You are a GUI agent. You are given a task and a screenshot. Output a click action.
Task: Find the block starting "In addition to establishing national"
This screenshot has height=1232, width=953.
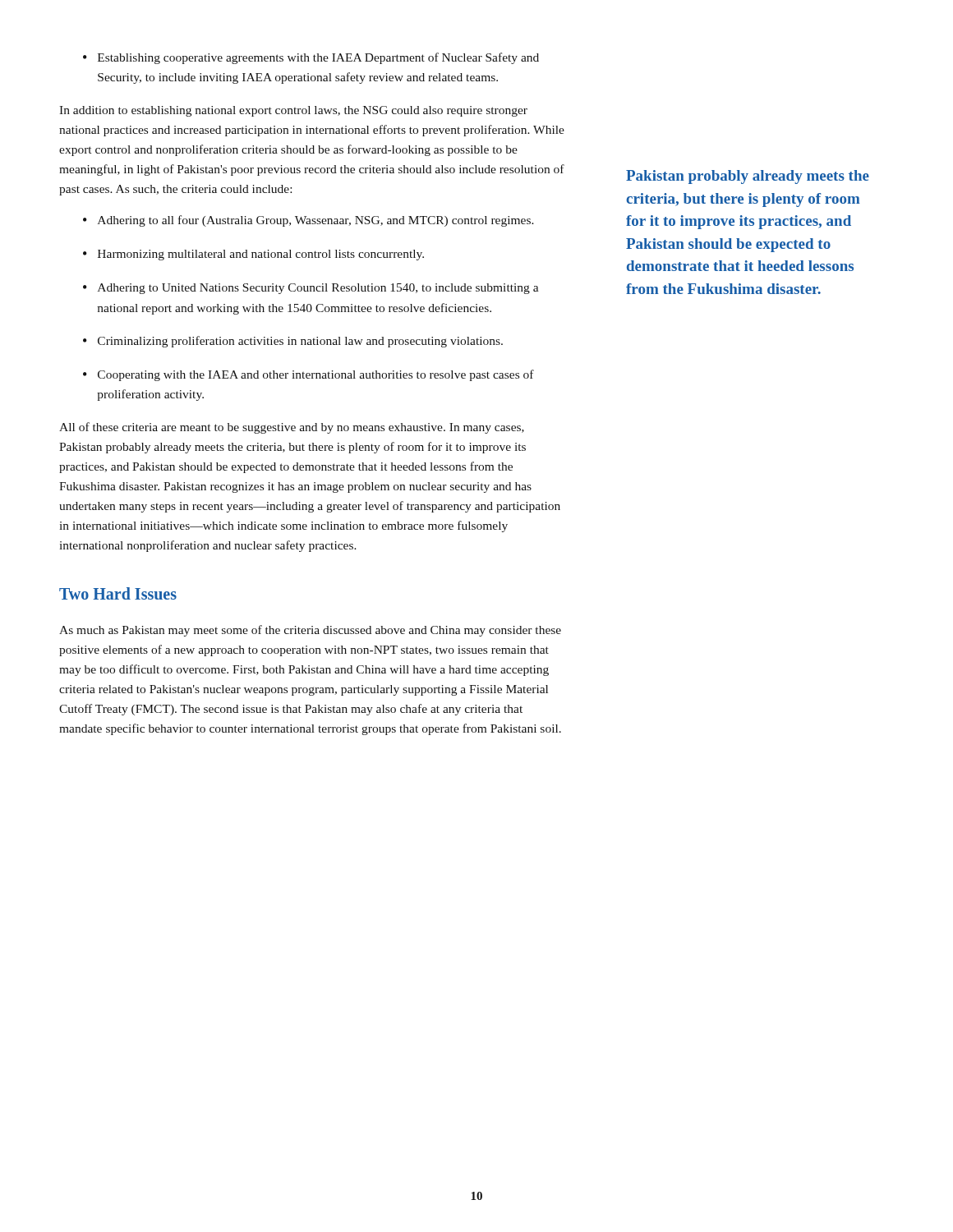click(x=312, y=149)
